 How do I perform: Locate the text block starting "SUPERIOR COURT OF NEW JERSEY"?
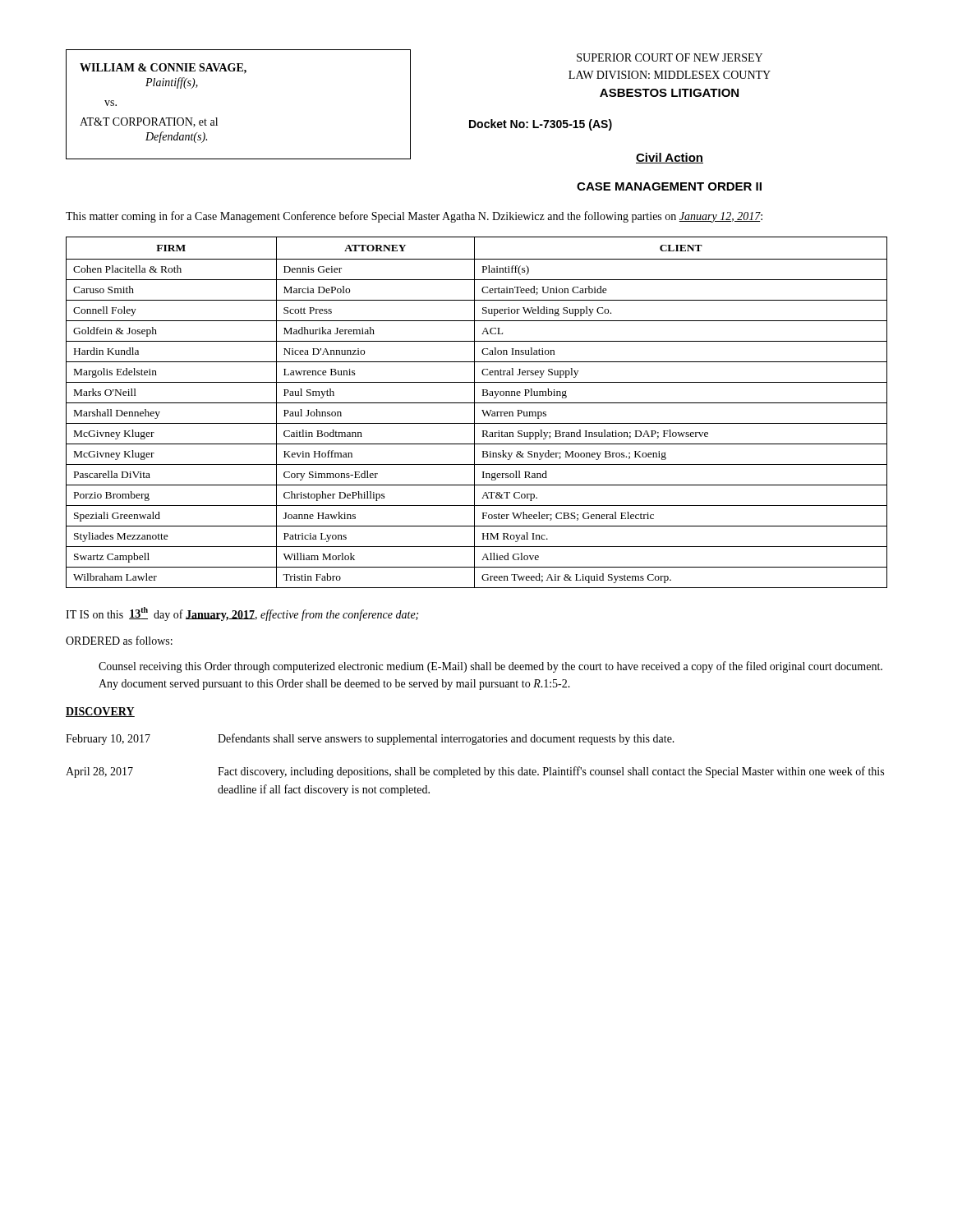coord(670,77)
